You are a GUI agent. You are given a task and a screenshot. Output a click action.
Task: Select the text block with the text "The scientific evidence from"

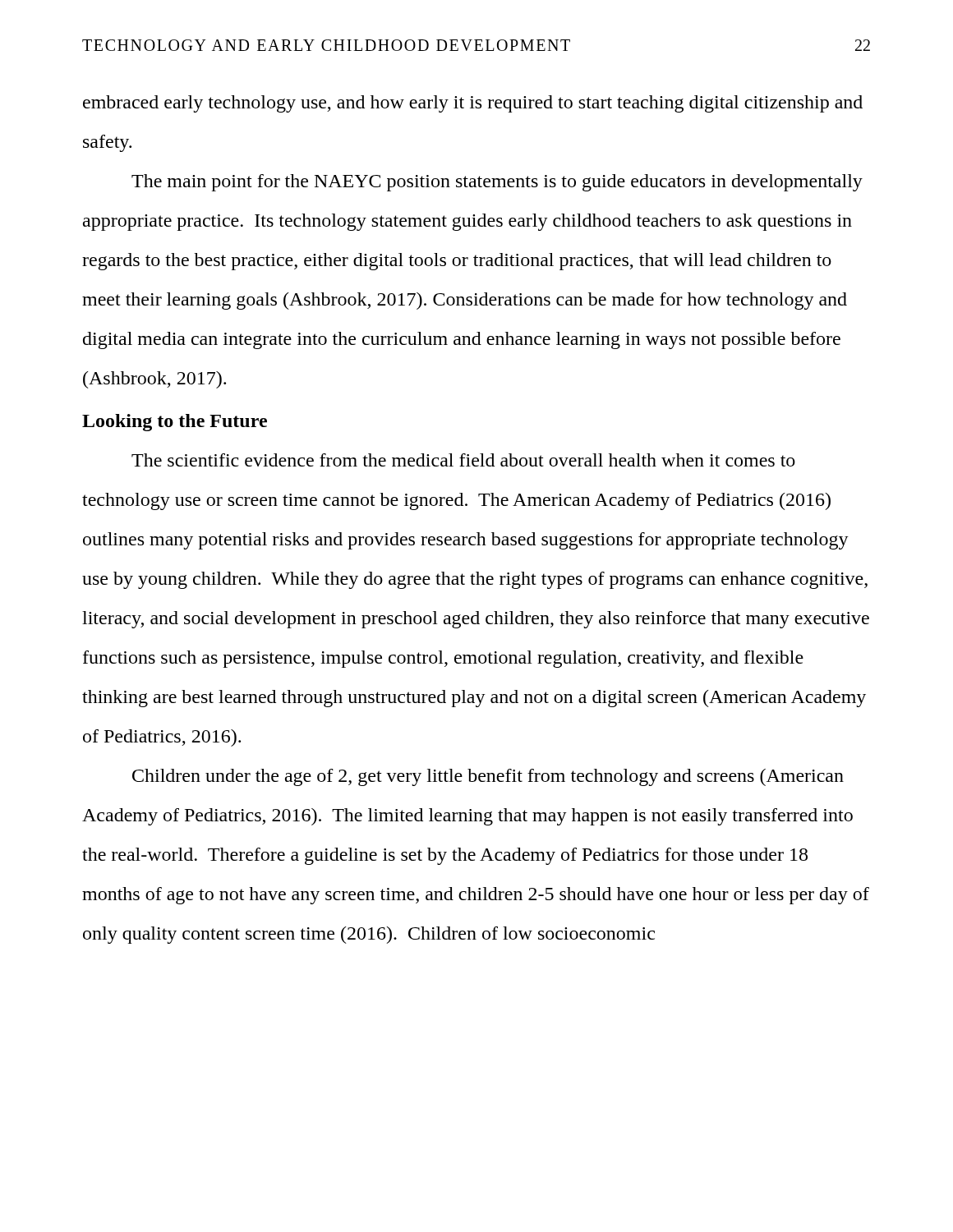point(463,460)
